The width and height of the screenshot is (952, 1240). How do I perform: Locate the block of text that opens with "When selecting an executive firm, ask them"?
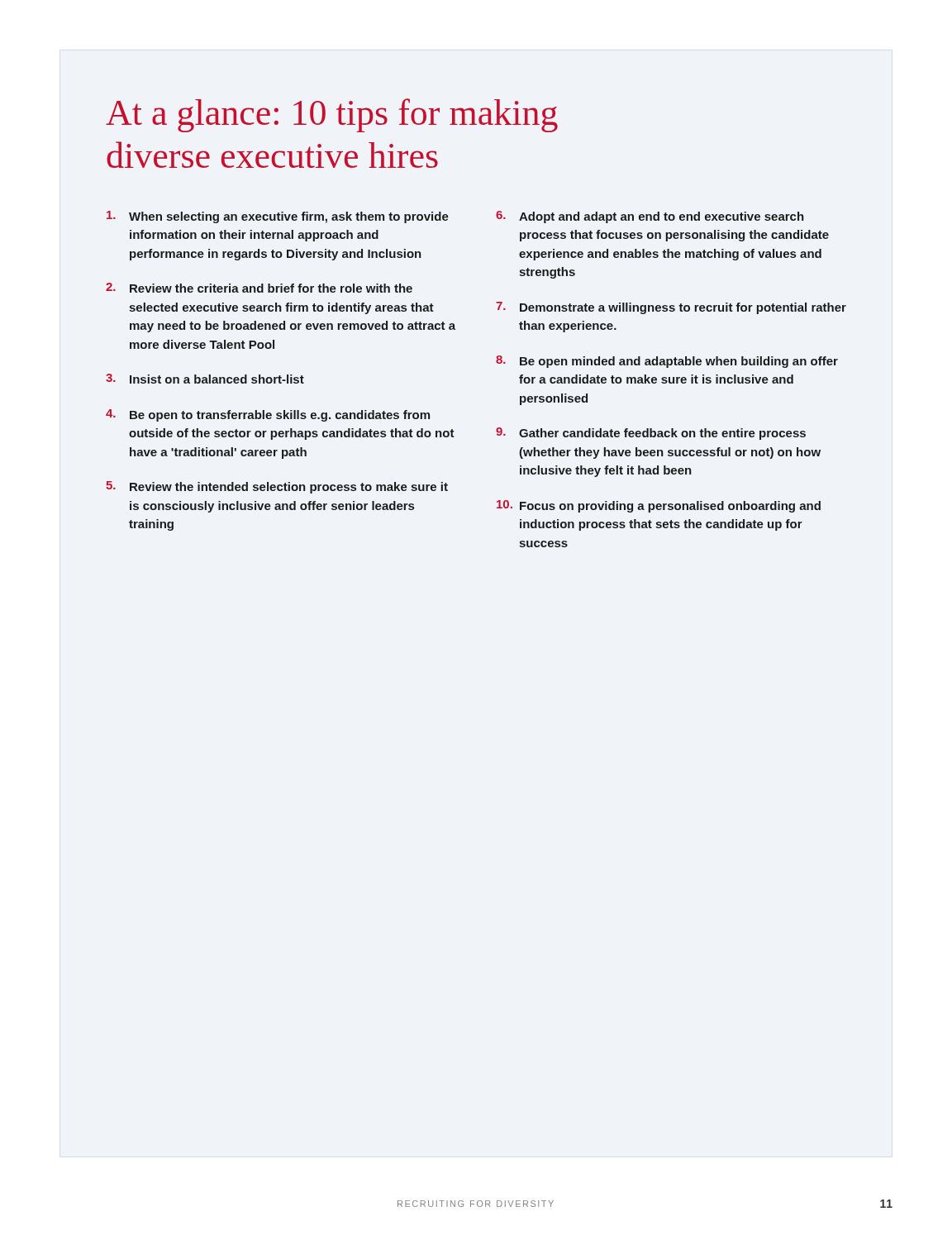click(x=281, y=235)
